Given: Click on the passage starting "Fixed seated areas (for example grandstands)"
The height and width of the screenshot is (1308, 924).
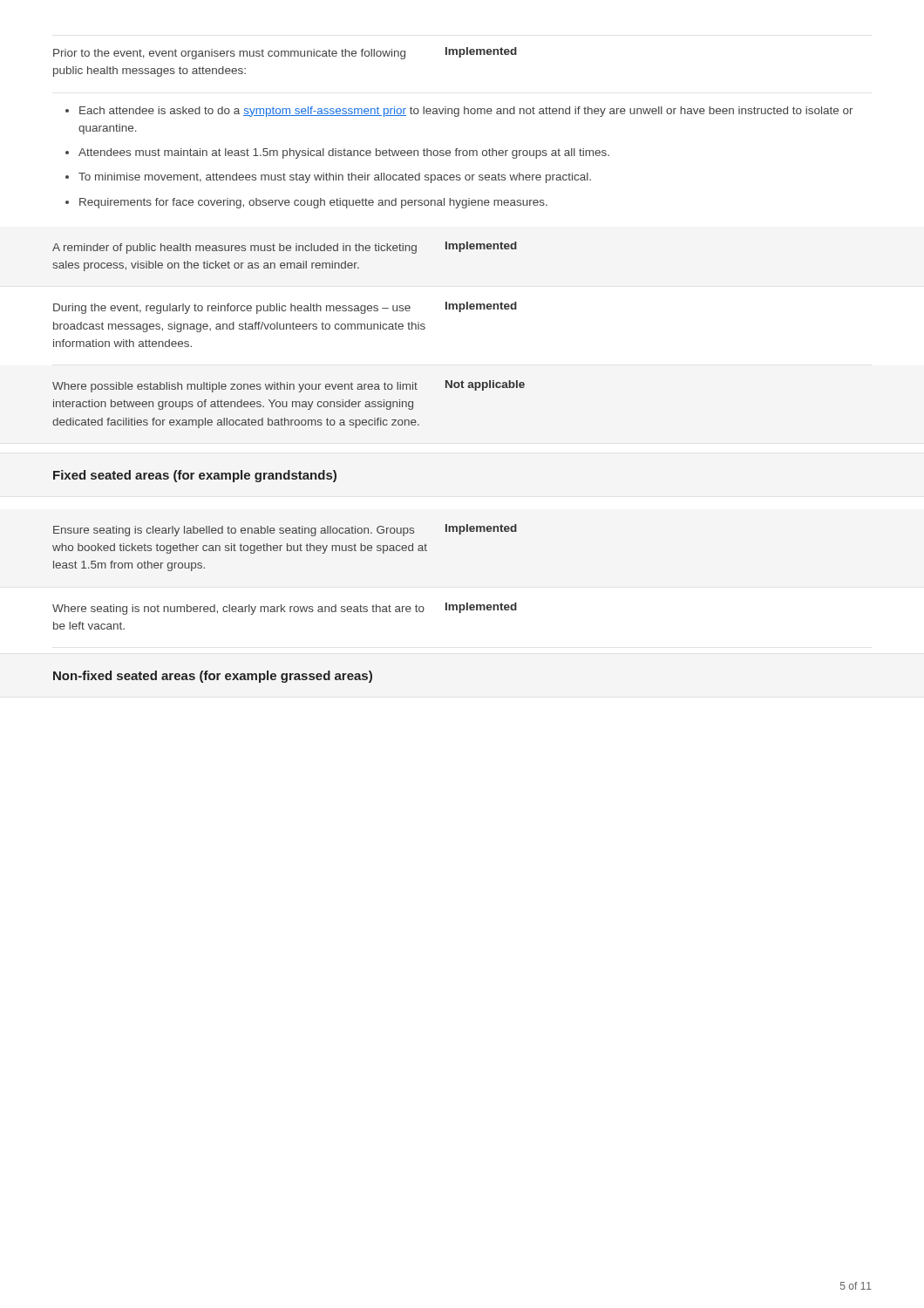Looking at the screenshot, I should pos(195,476).
